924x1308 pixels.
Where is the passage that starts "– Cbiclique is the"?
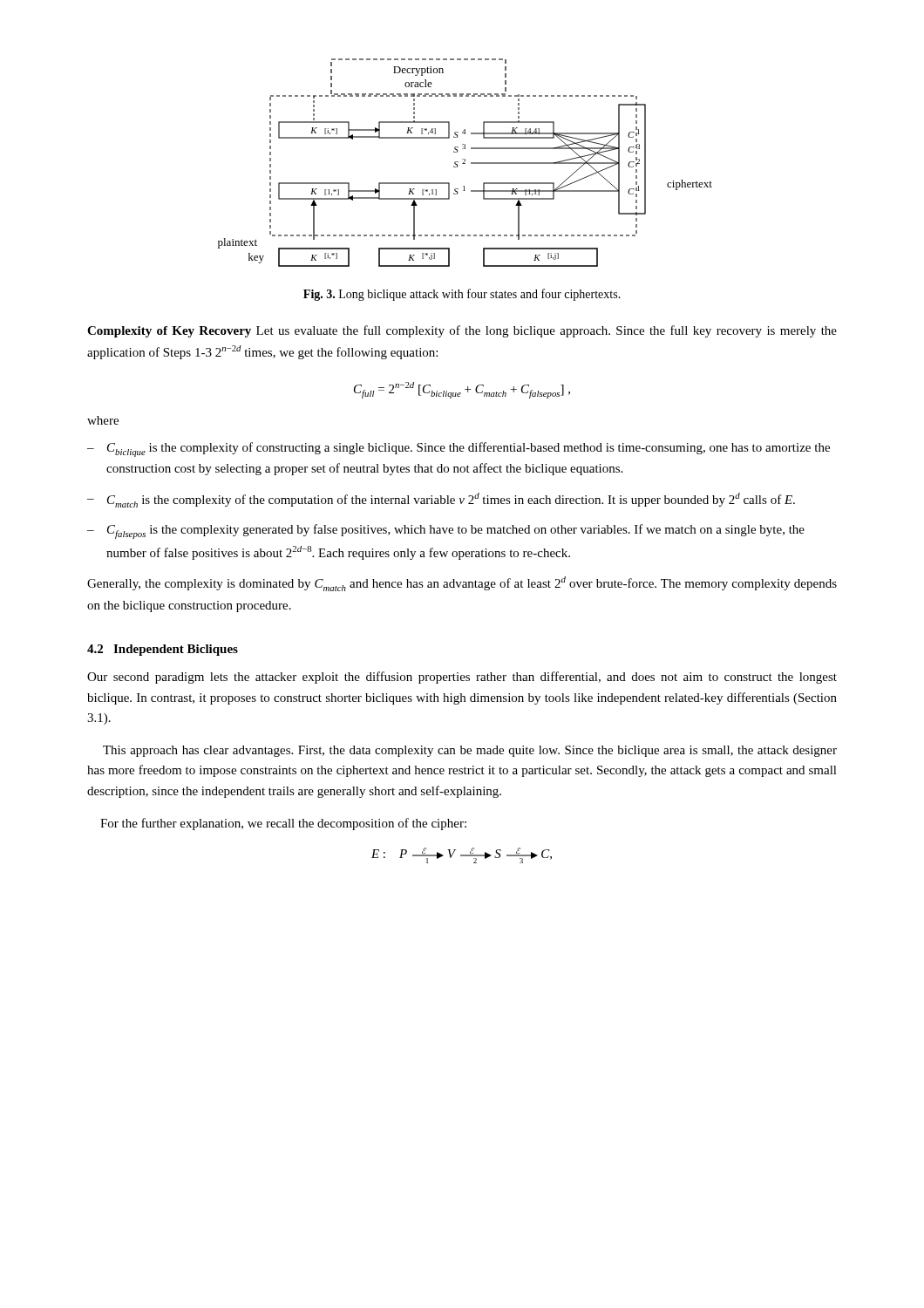pos(462,458)
